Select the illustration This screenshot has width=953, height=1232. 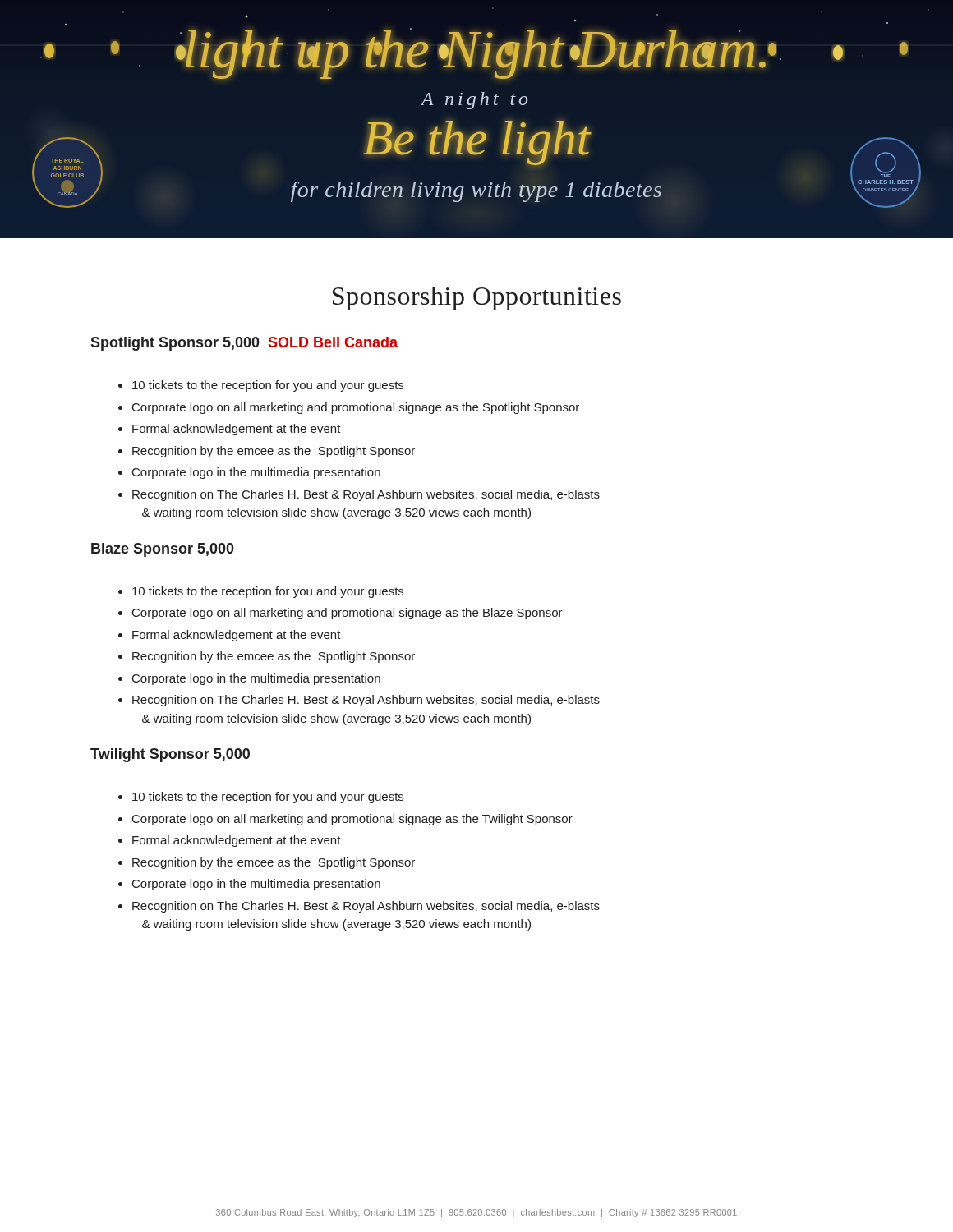(476, 119)
